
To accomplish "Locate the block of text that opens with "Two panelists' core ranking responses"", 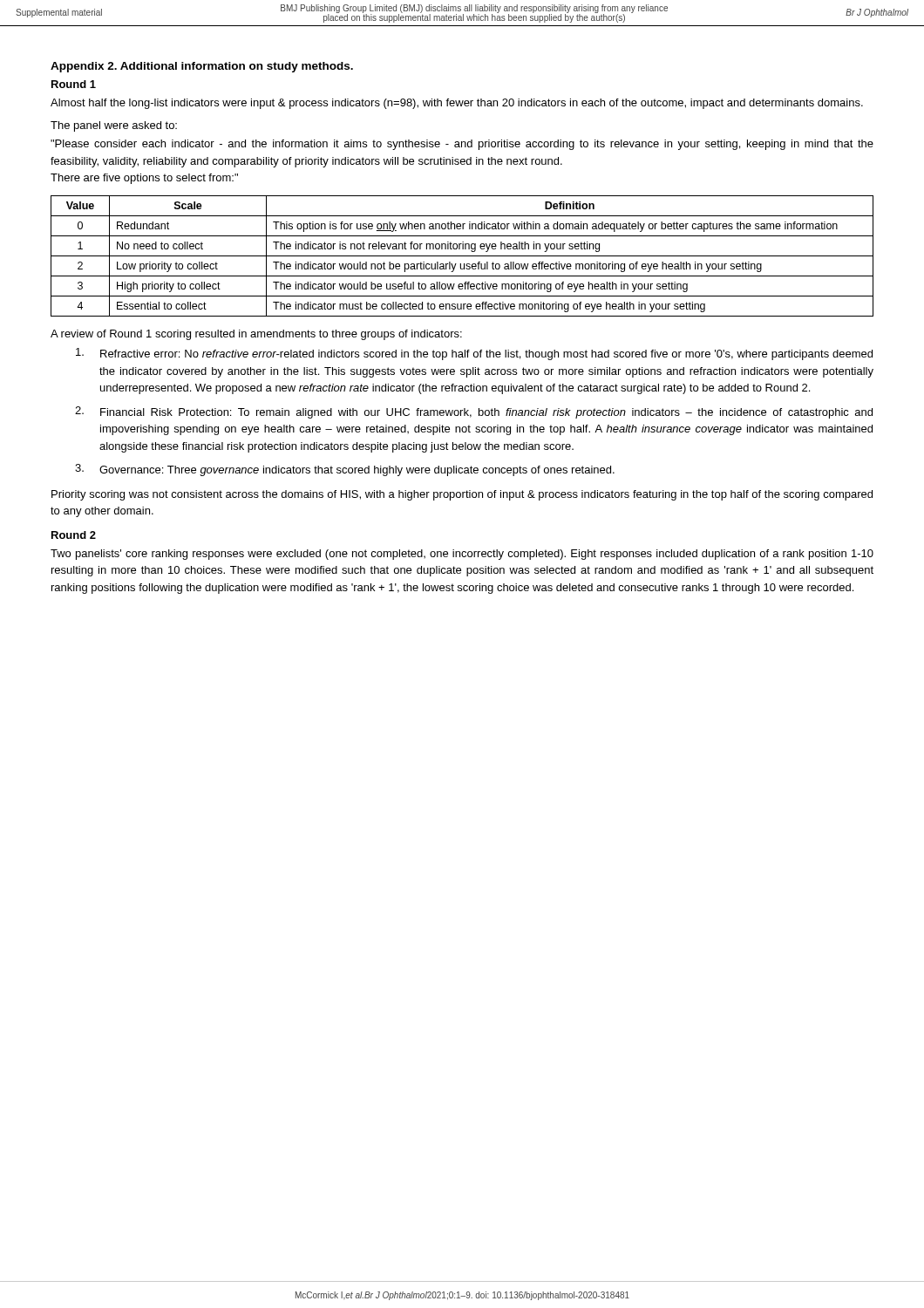I will coord(462,570).
